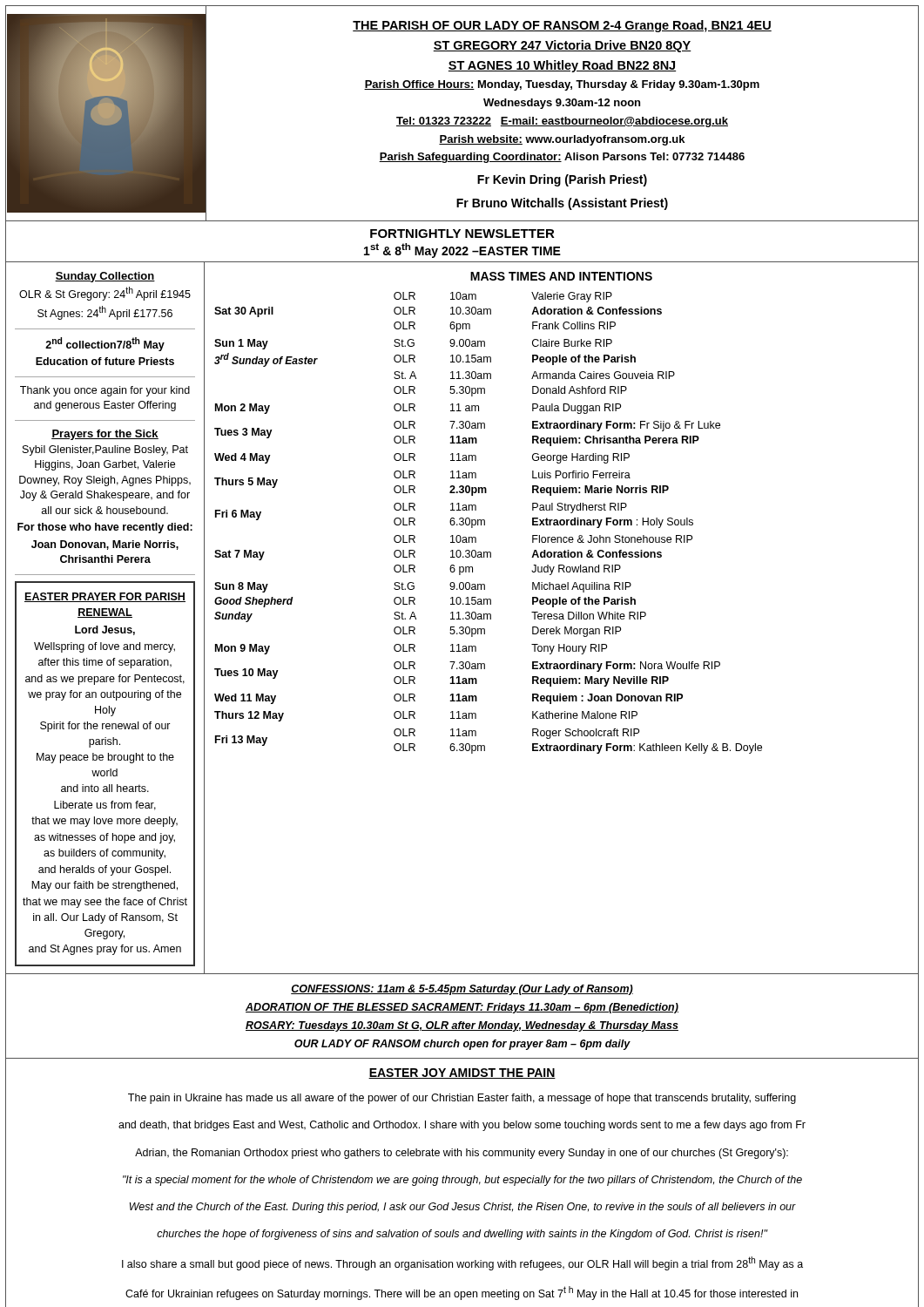Find the text block with the text "CONFESSIONS: 11am & 5-5.45pm Saturday (Our Lady"
This screenshot has width=924, height=1307.
click(462, 1016)
